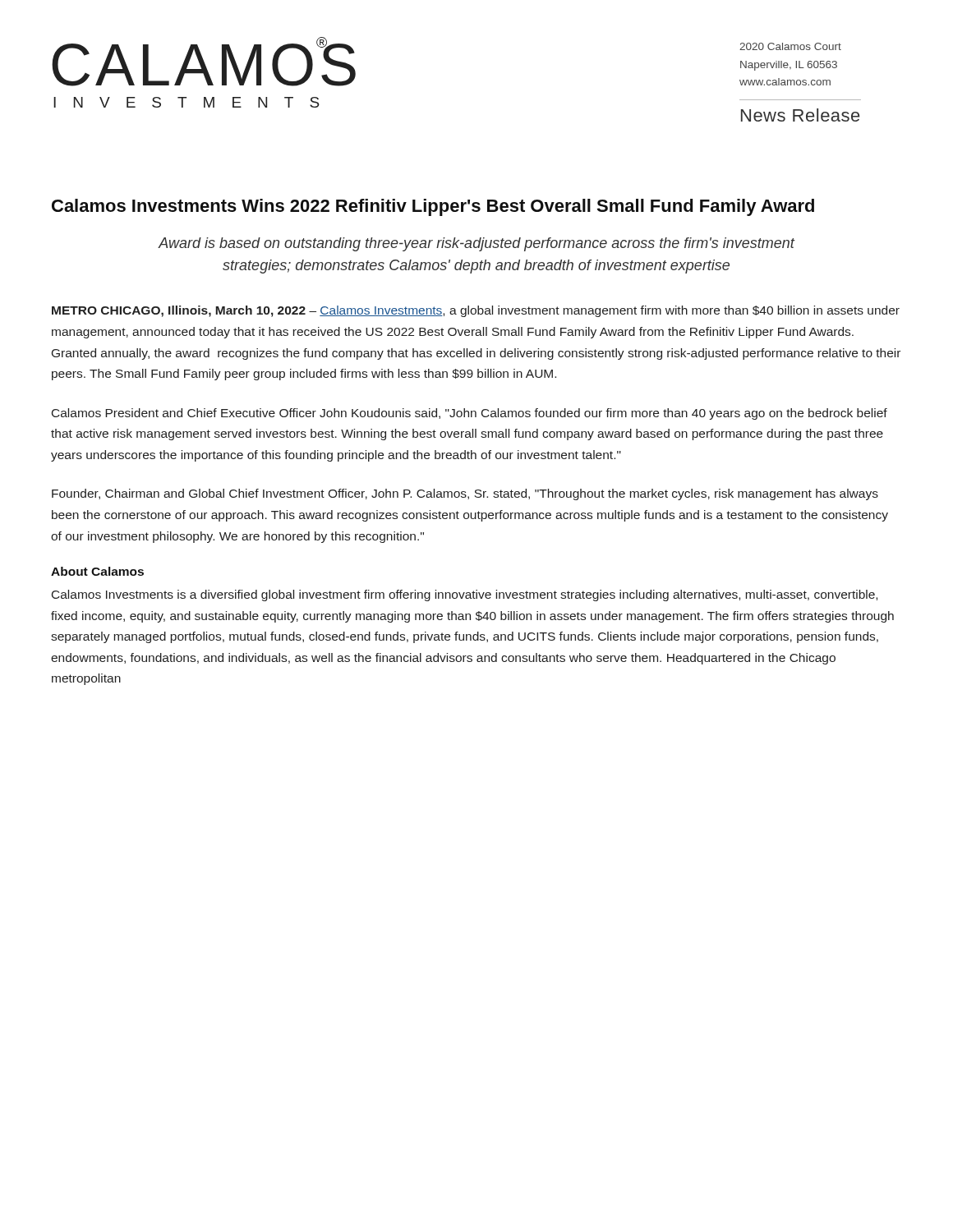
Task: Point to the block beginning "Calamos Investments is a diversified global"
Action: (473, 636)
